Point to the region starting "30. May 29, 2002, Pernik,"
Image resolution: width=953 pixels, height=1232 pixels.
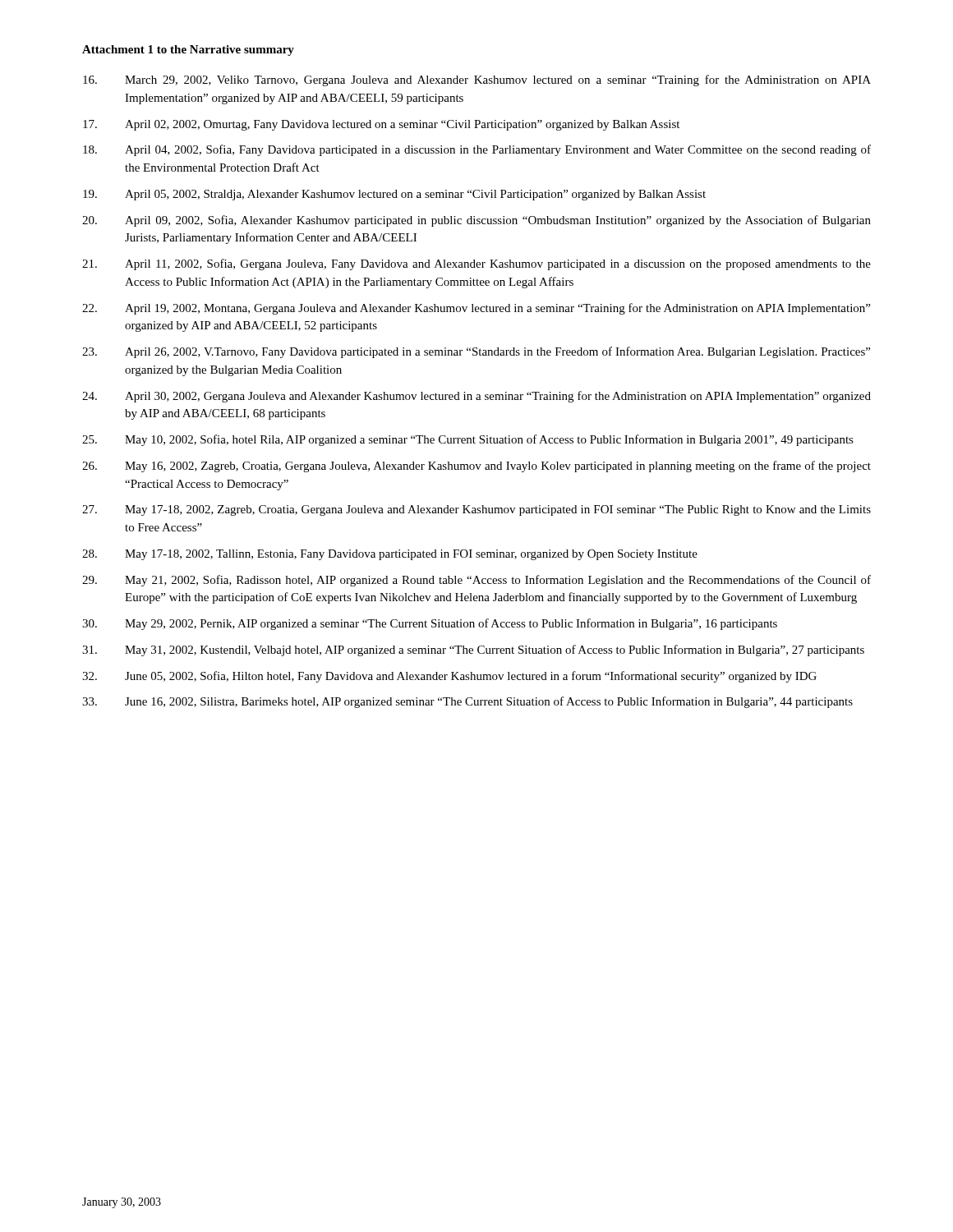pos(476,624)
